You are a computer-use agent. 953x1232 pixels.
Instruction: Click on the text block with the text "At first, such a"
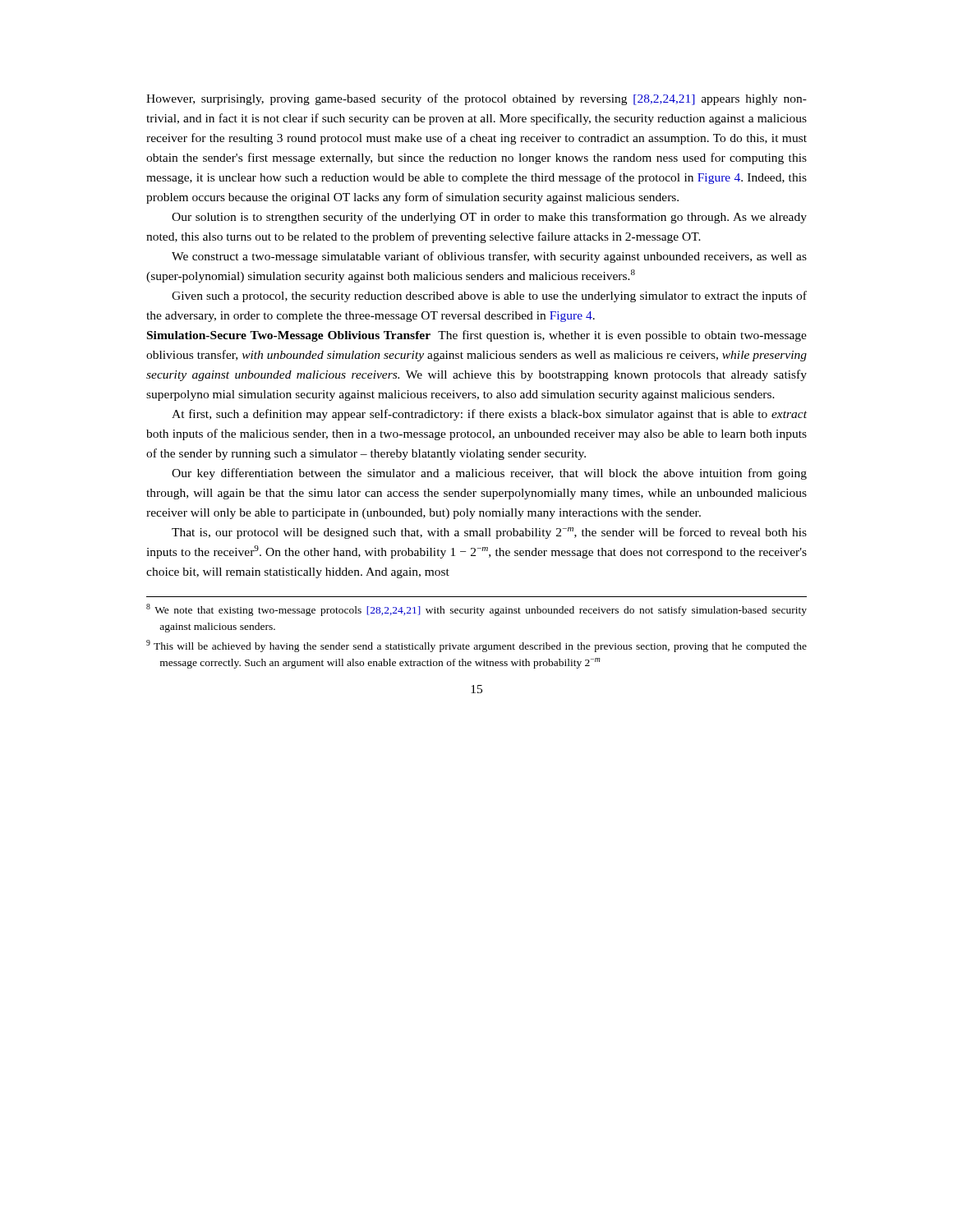pos(476,434)
